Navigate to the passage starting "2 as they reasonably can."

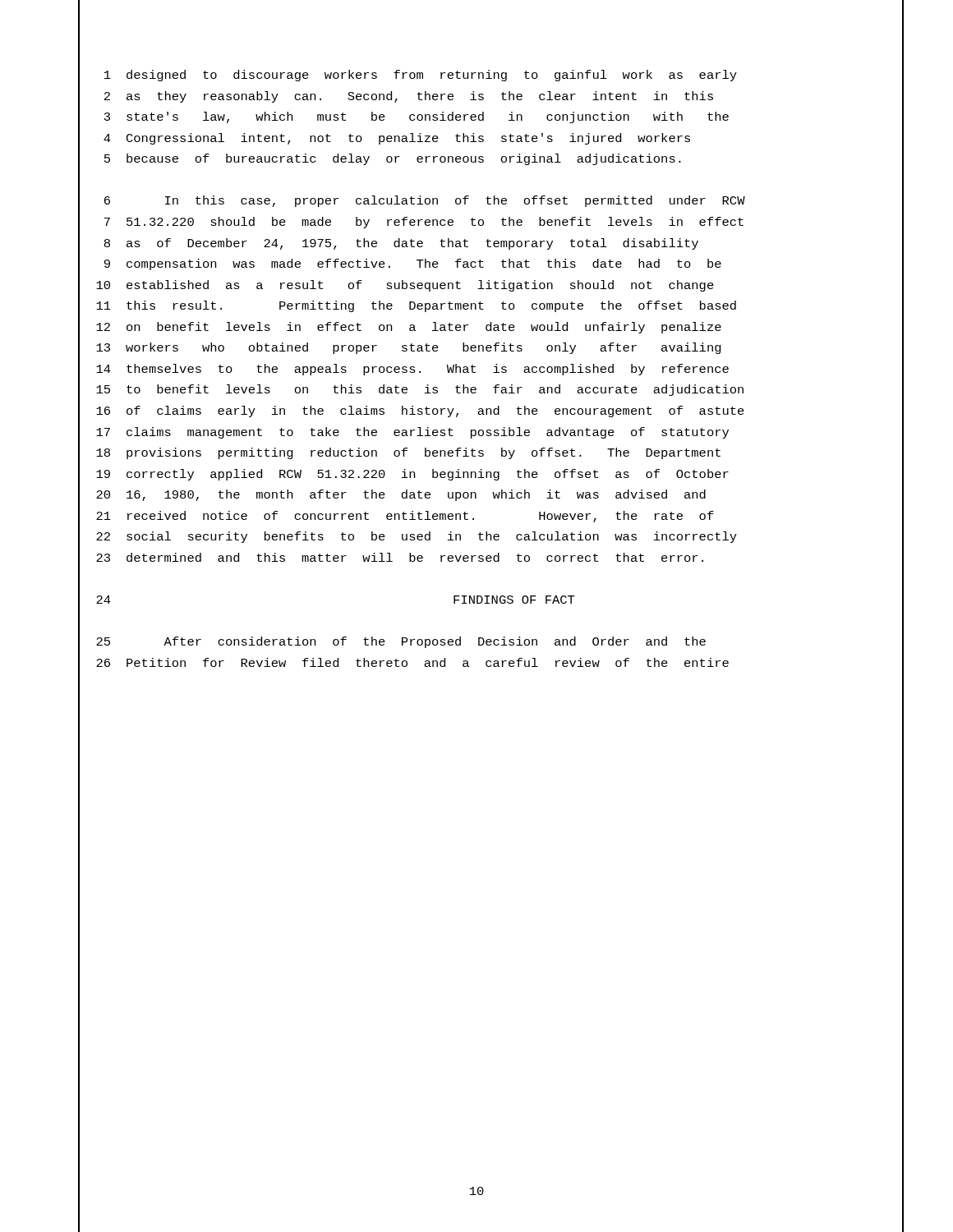491,97
